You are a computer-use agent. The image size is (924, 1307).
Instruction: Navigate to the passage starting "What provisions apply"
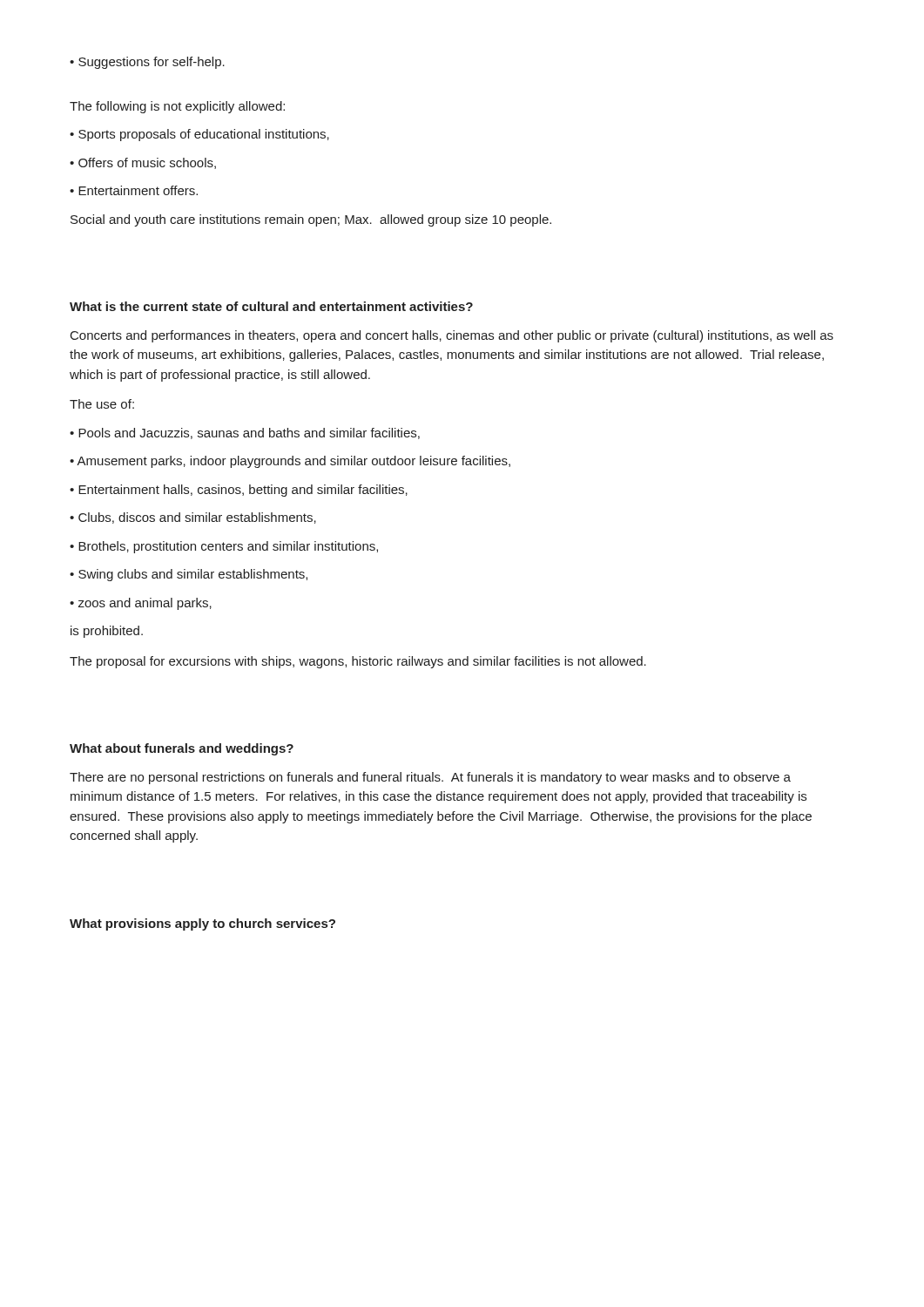pos(203,923)
